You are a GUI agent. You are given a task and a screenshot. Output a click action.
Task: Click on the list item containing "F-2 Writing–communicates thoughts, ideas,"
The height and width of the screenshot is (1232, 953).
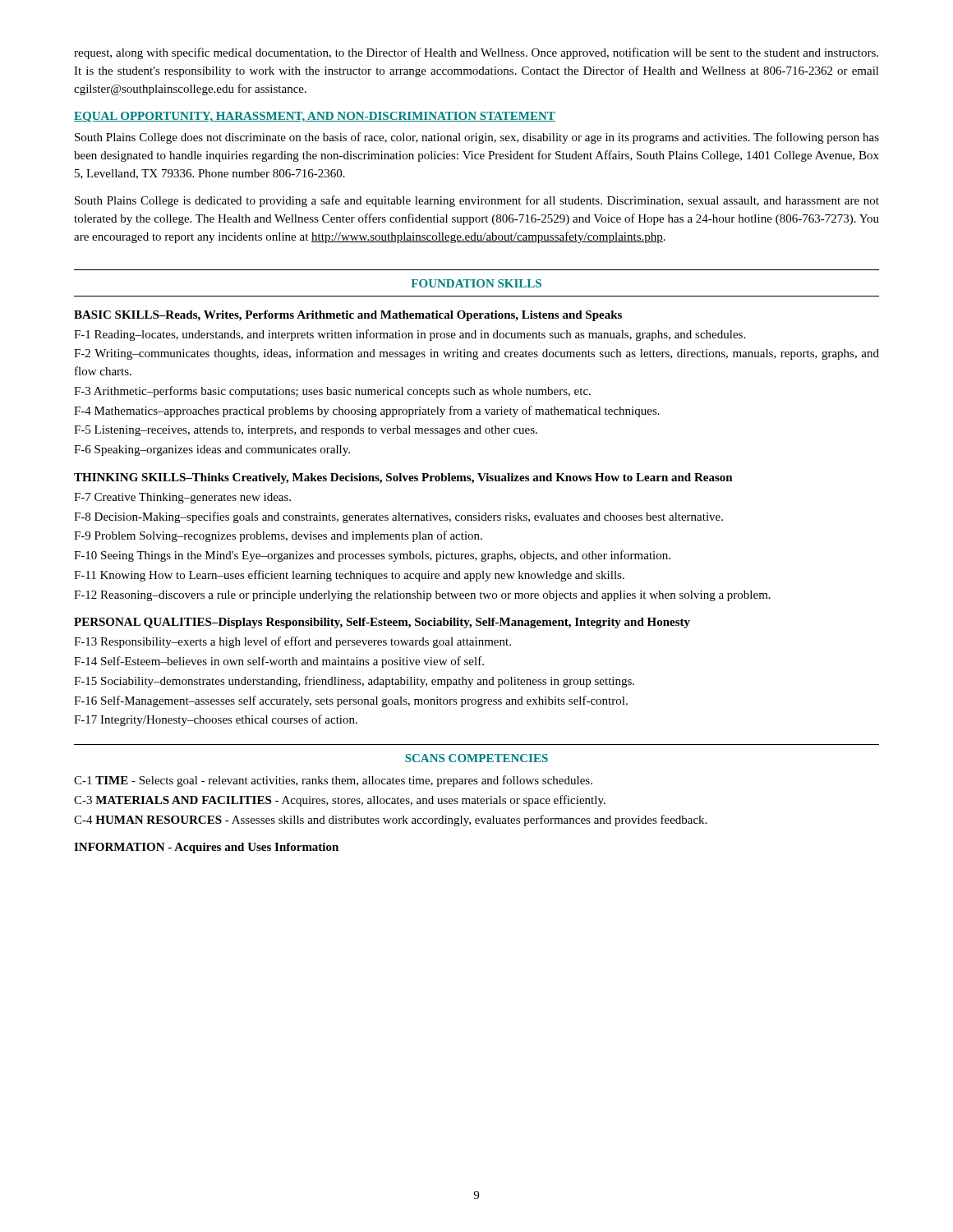click(x=476, y=363)
